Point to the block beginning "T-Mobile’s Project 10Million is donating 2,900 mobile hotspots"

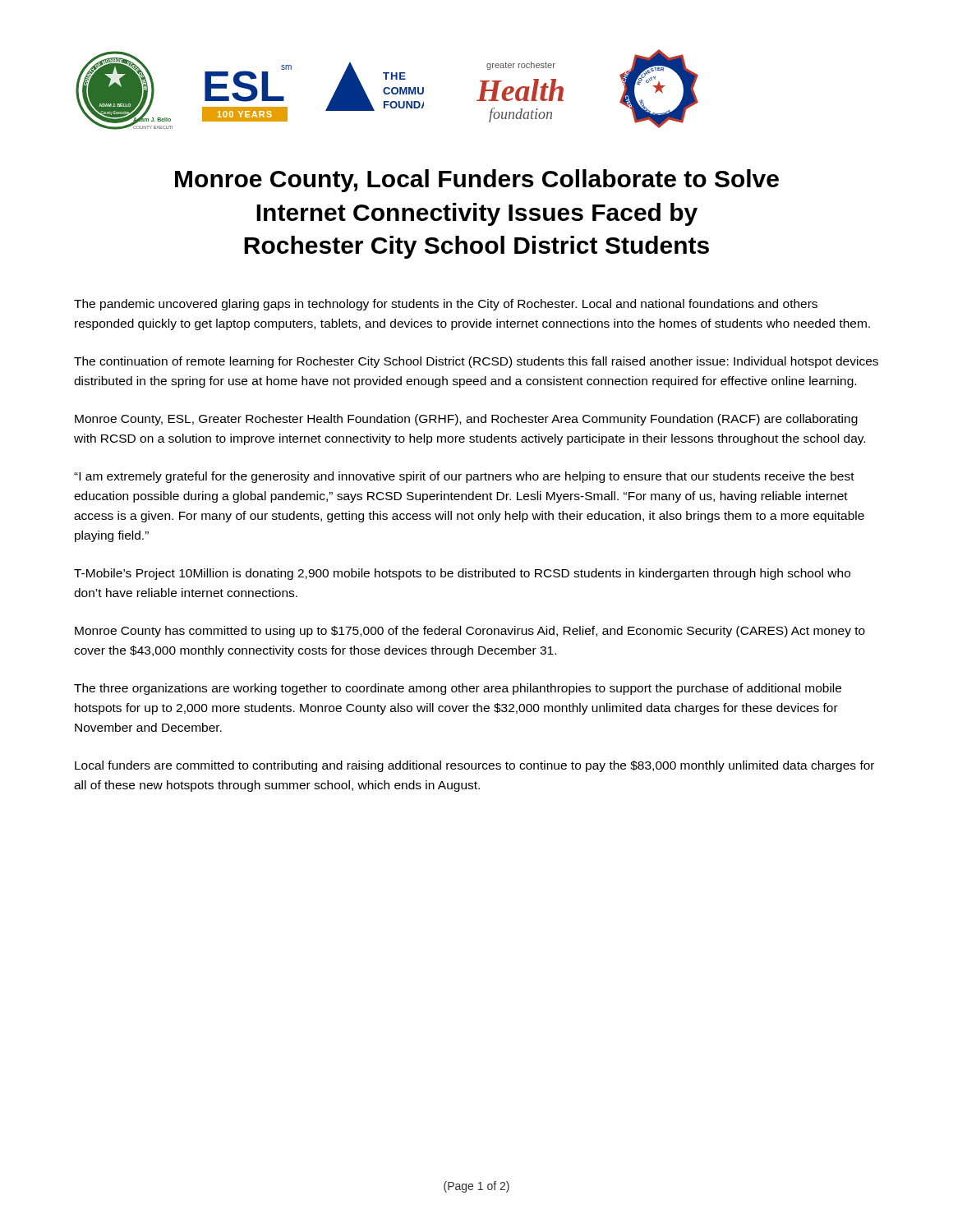pos(462,582)
